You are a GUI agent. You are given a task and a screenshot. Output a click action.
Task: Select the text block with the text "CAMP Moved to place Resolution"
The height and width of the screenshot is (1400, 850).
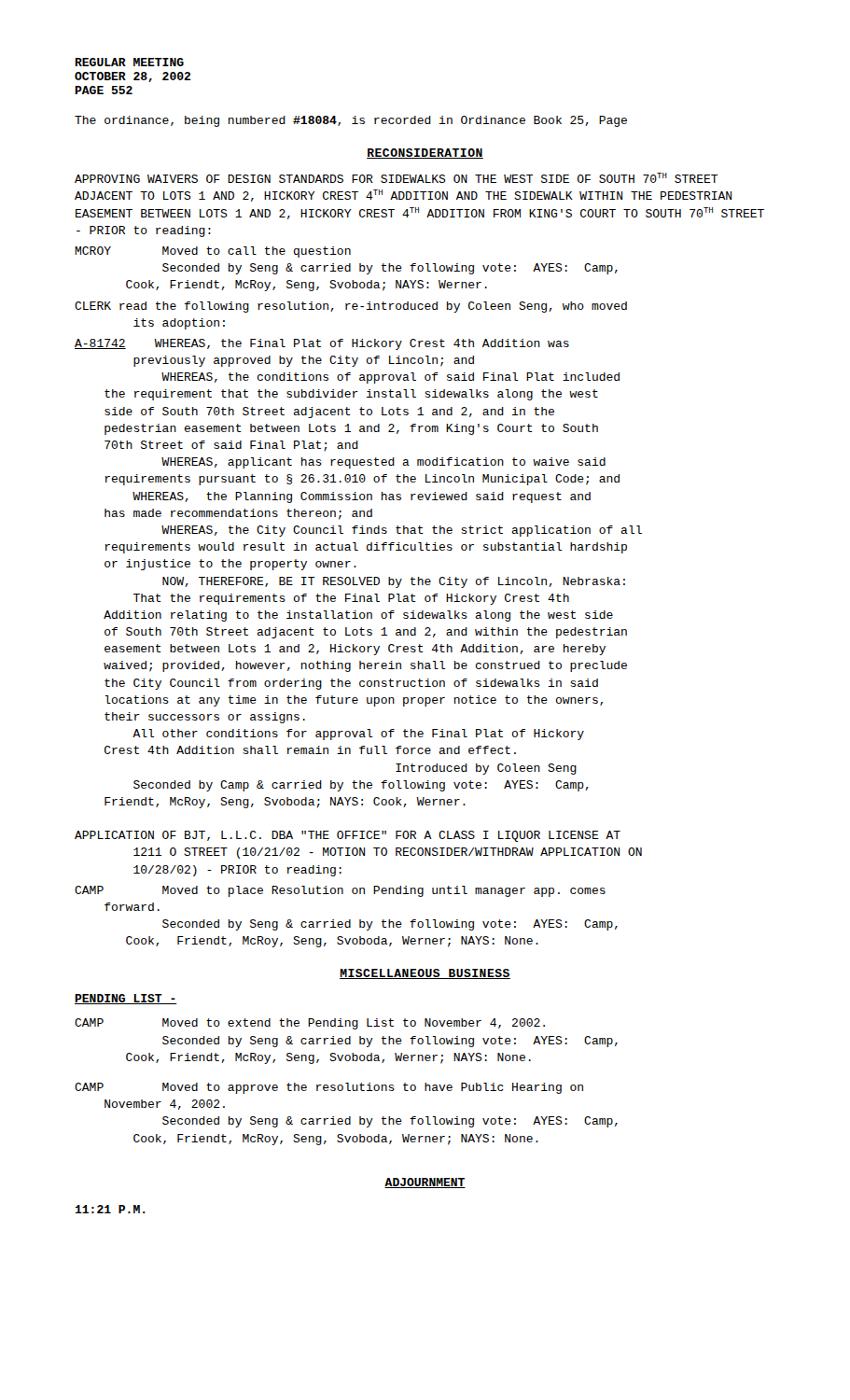point(348,916)
